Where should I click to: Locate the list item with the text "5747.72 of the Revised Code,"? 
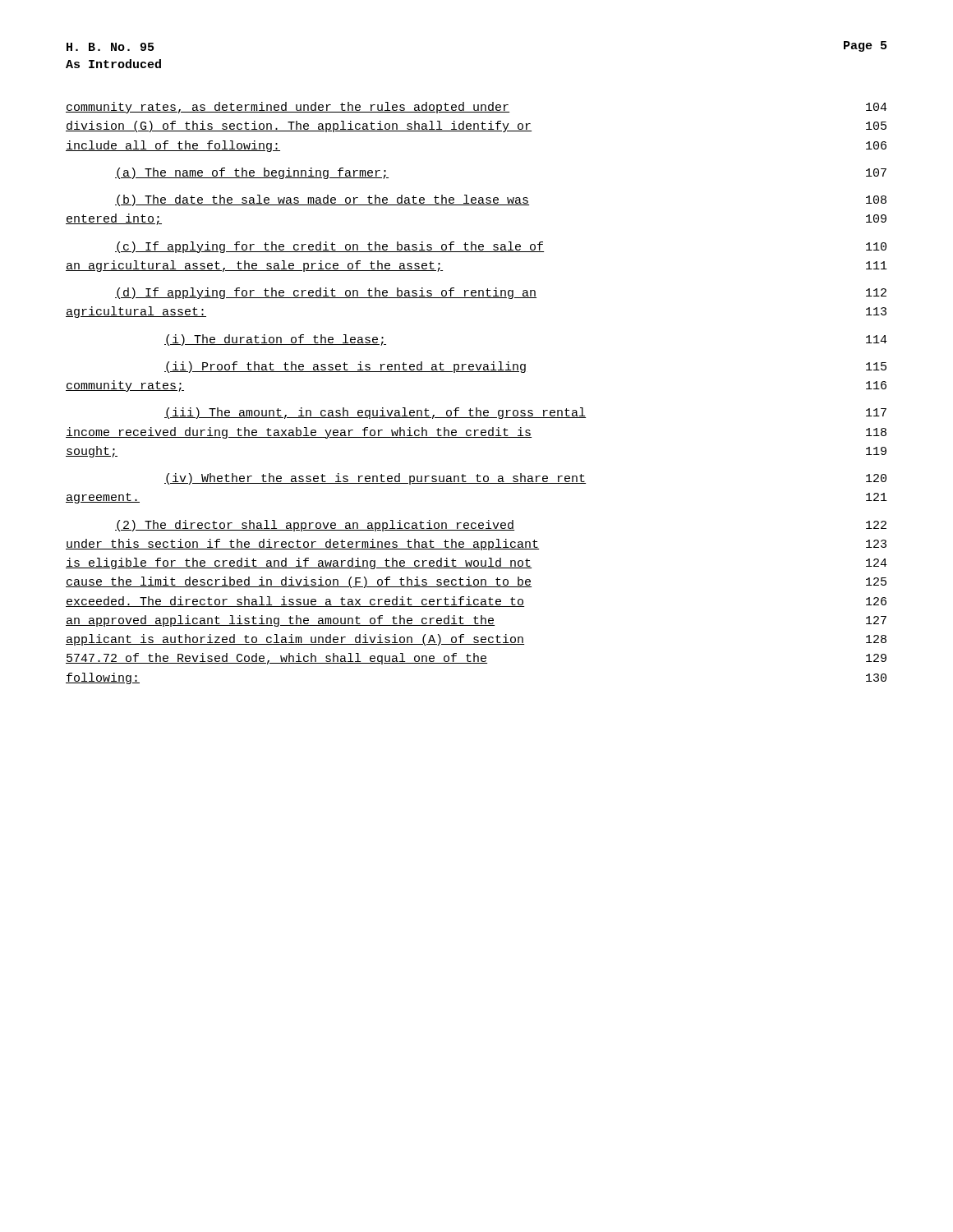tap(476, 659)
